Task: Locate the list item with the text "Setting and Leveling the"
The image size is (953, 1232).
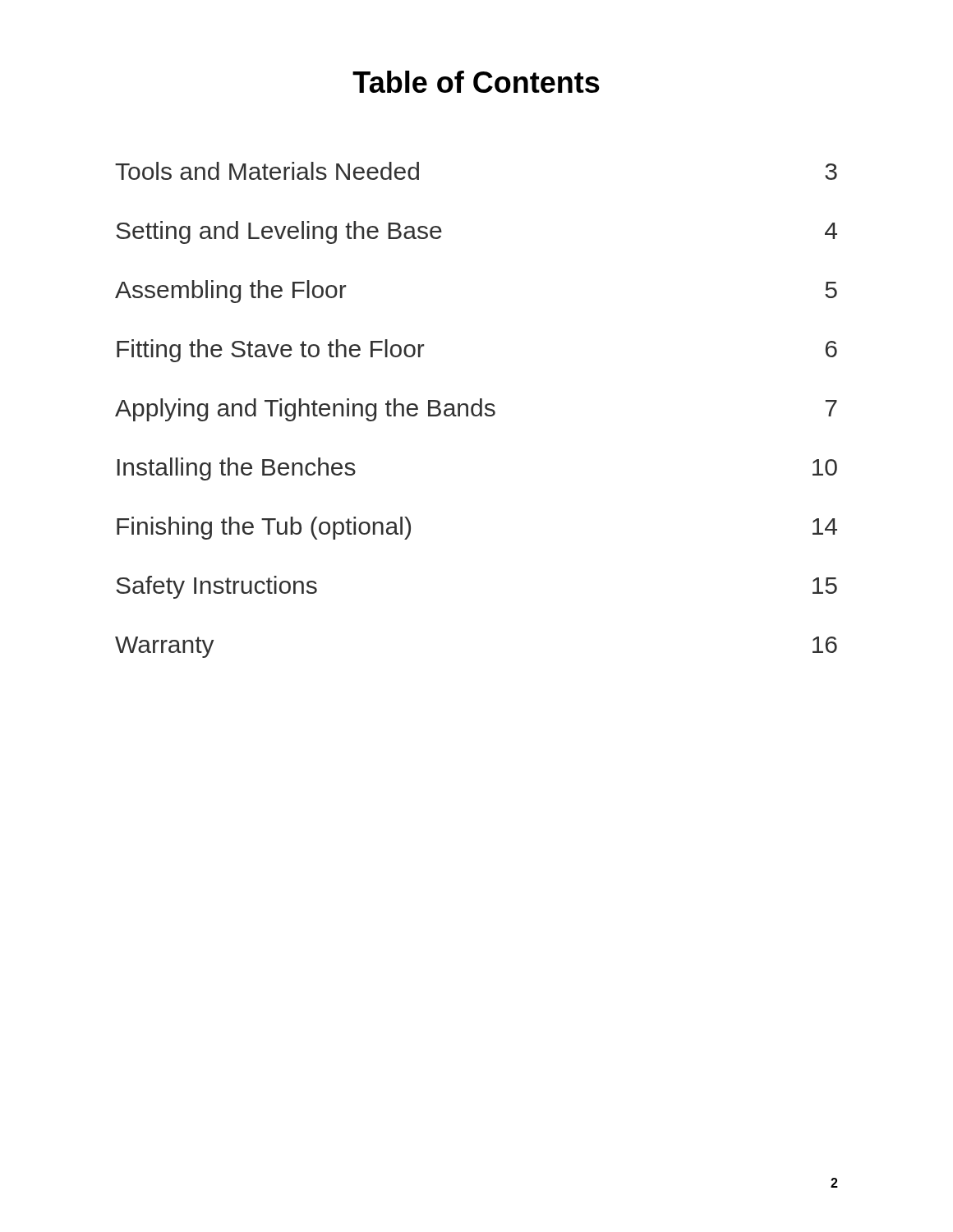Action: (x=279, y=233)
